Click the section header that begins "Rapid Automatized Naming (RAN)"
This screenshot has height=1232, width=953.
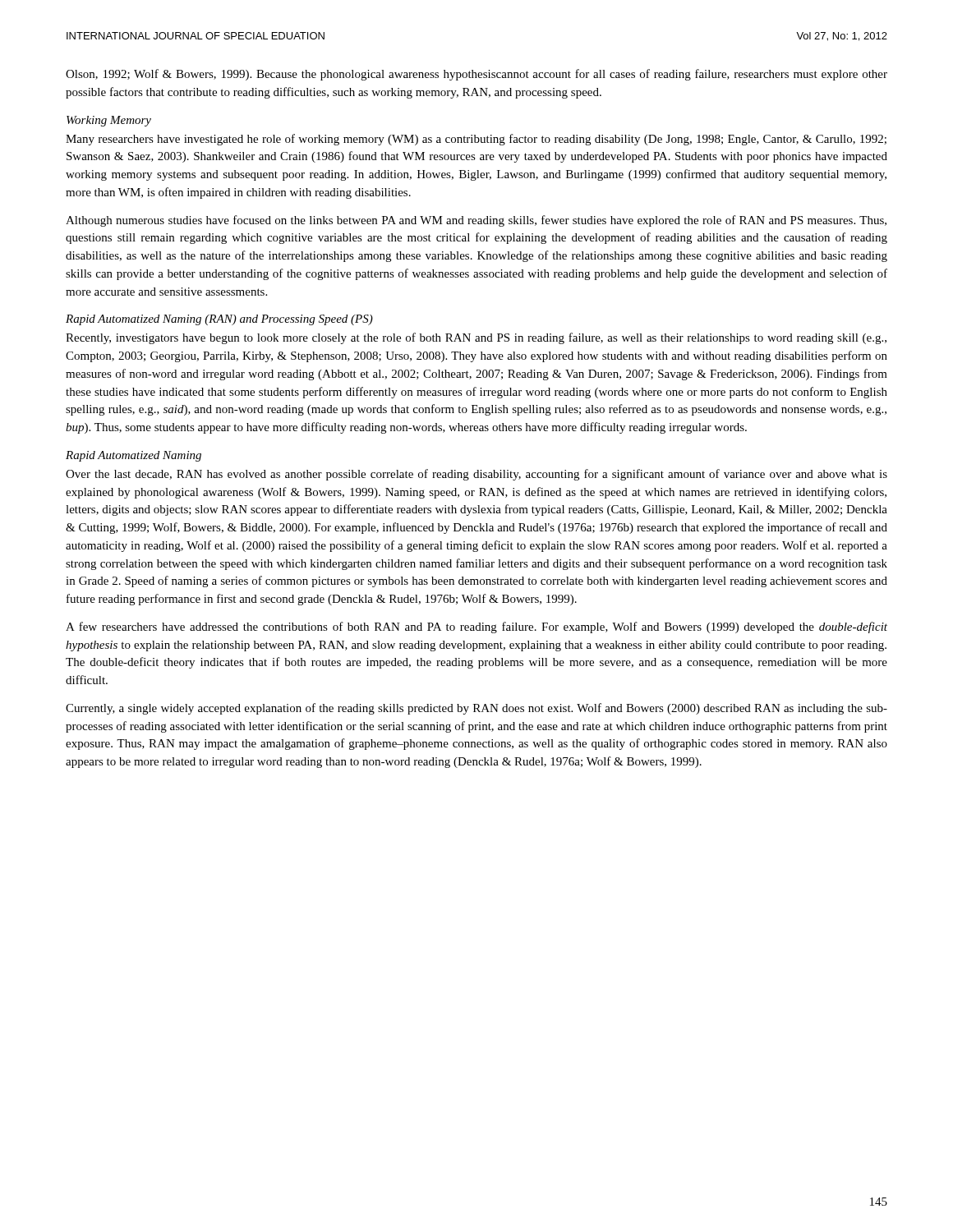pos(219,319)
